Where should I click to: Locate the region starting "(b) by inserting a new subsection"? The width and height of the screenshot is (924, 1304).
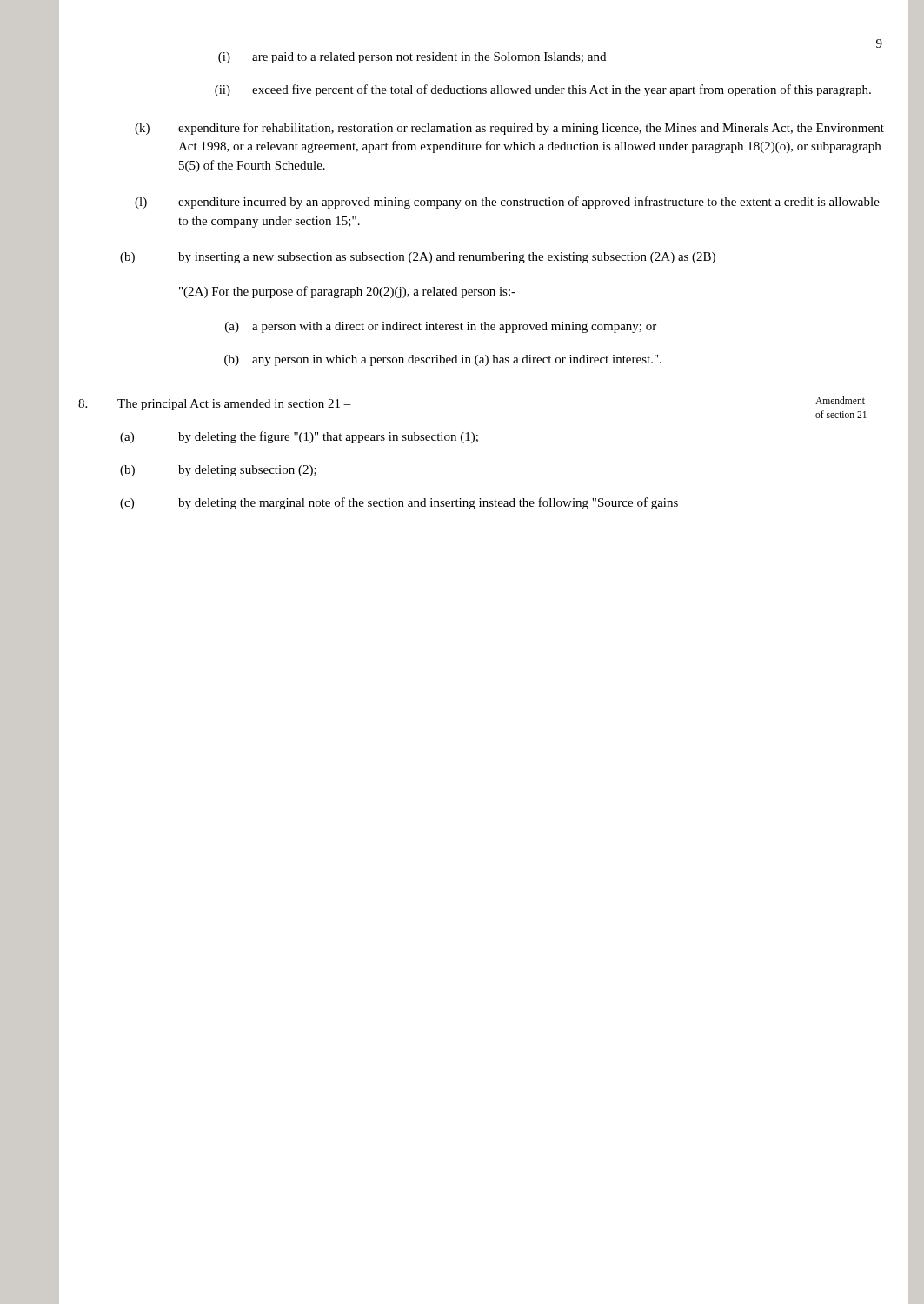pyautogui.click(x=447, y=257)
